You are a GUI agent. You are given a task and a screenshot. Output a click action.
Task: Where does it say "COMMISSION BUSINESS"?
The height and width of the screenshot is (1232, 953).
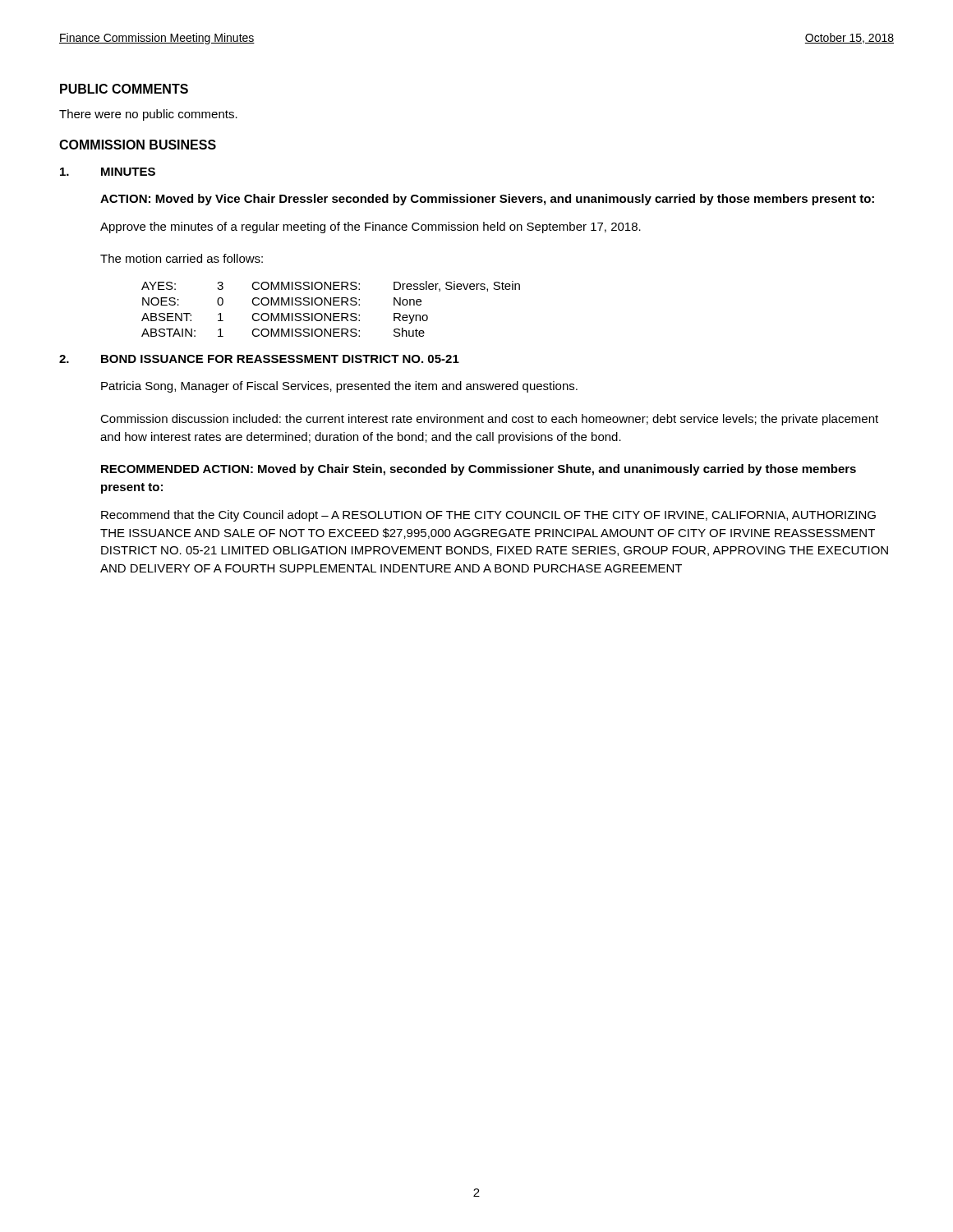(138, 145)
